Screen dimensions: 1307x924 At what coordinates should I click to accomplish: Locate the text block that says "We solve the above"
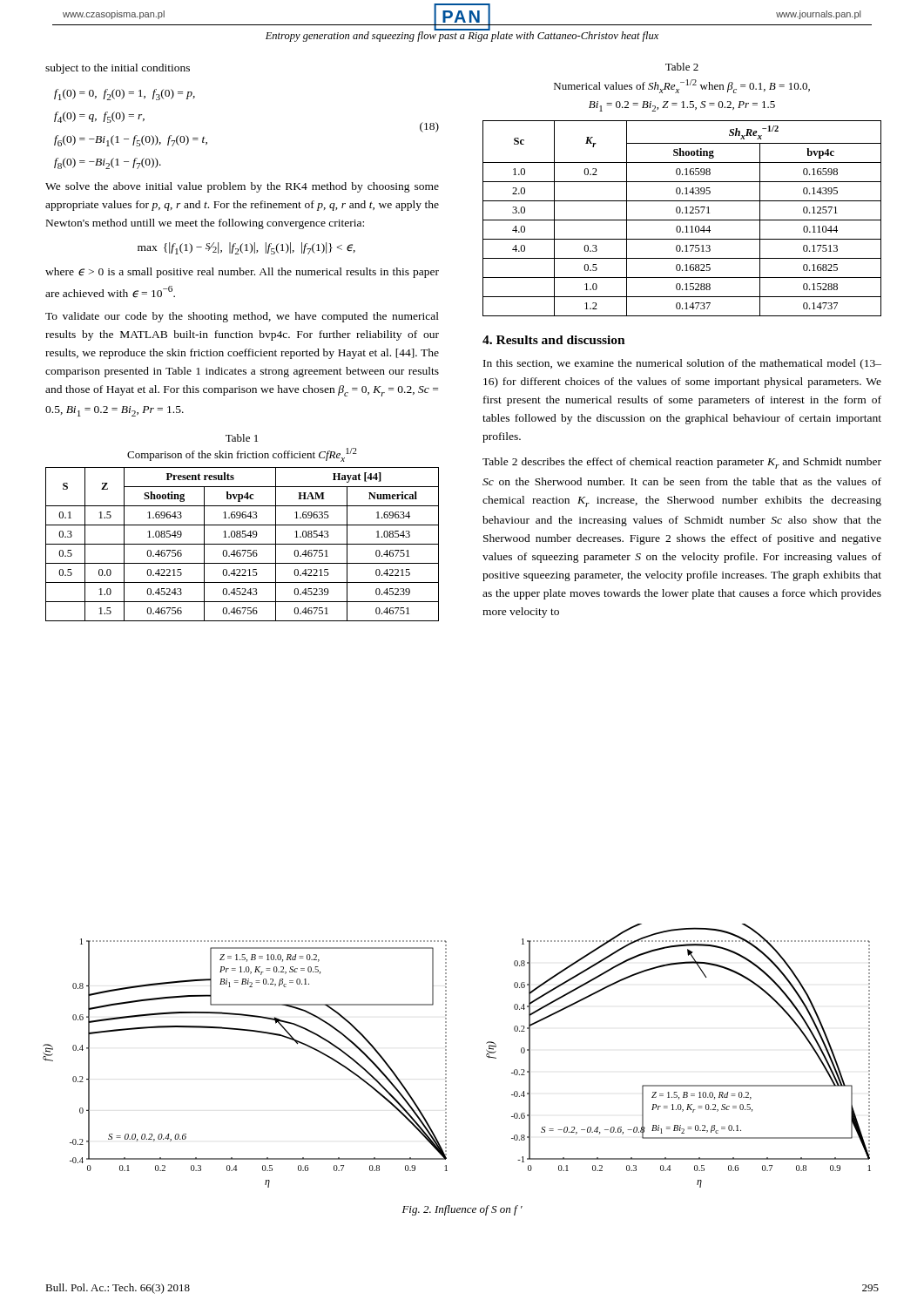coord(242,205)
